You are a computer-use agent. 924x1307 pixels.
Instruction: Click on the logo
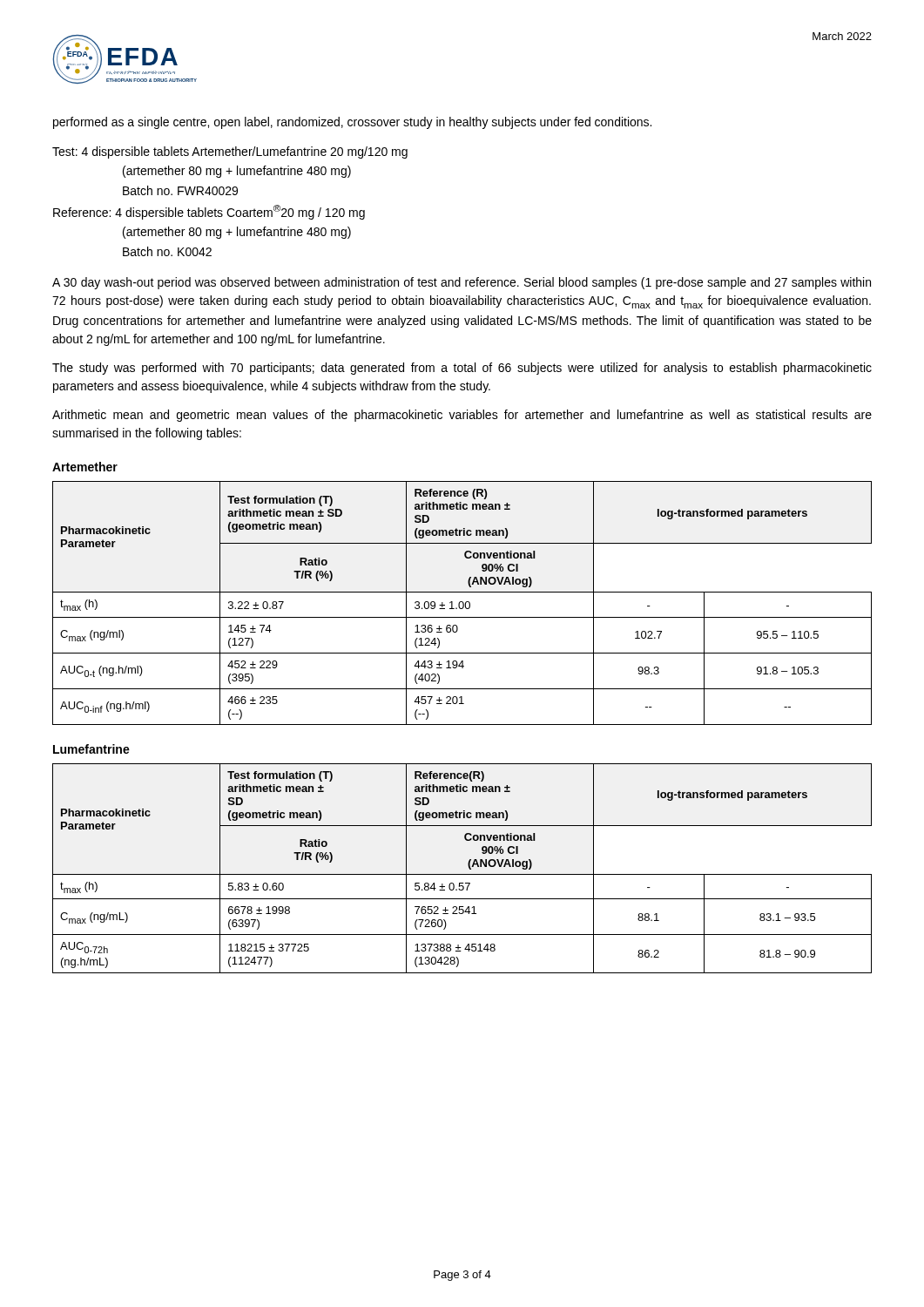click(148, 61)
